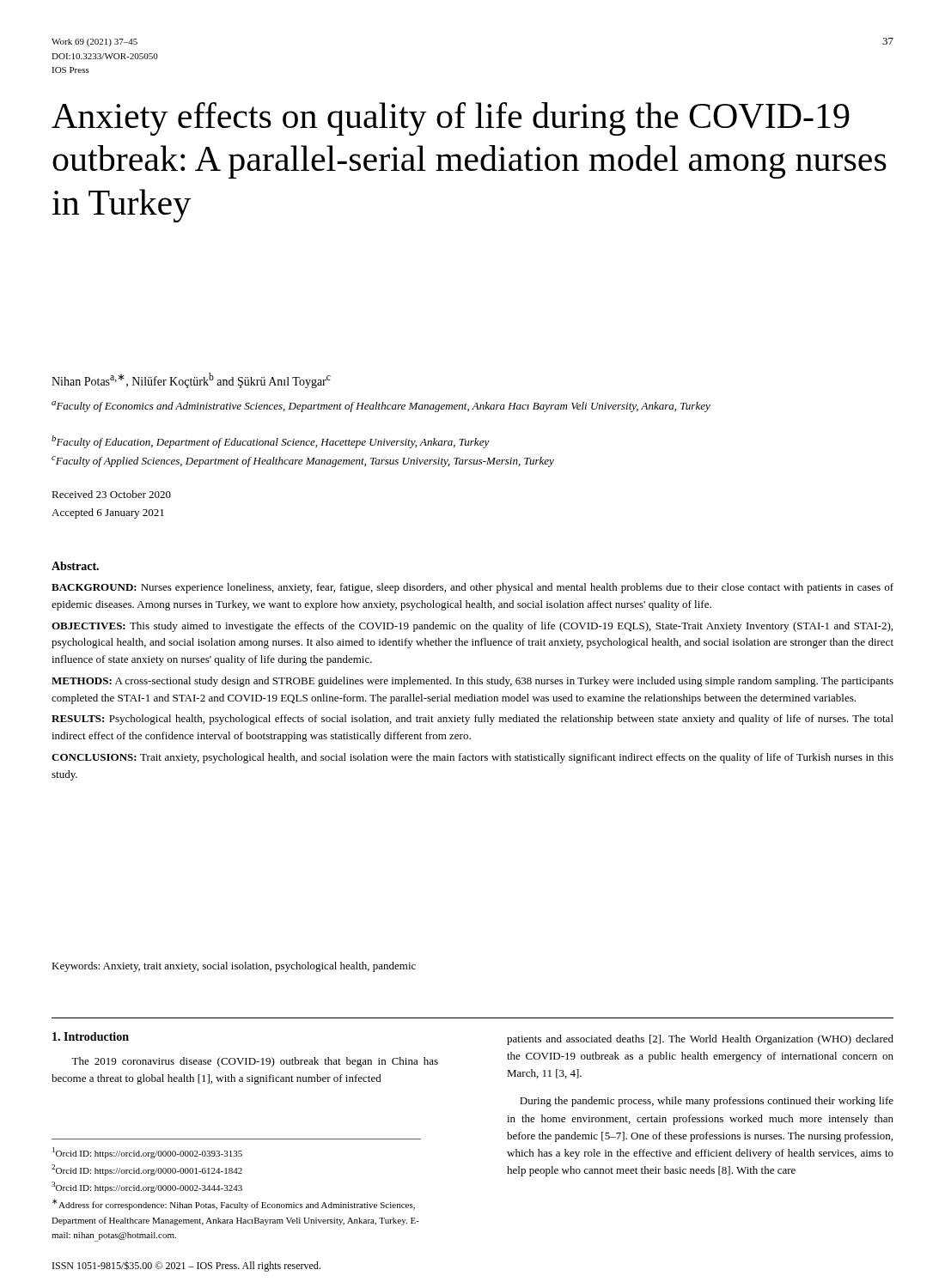Locate the text block that says "Nihan Potasa,∗, Nilüfer Koçtürkb and"
The image size is (945, 1288).
tap(191, 380)
